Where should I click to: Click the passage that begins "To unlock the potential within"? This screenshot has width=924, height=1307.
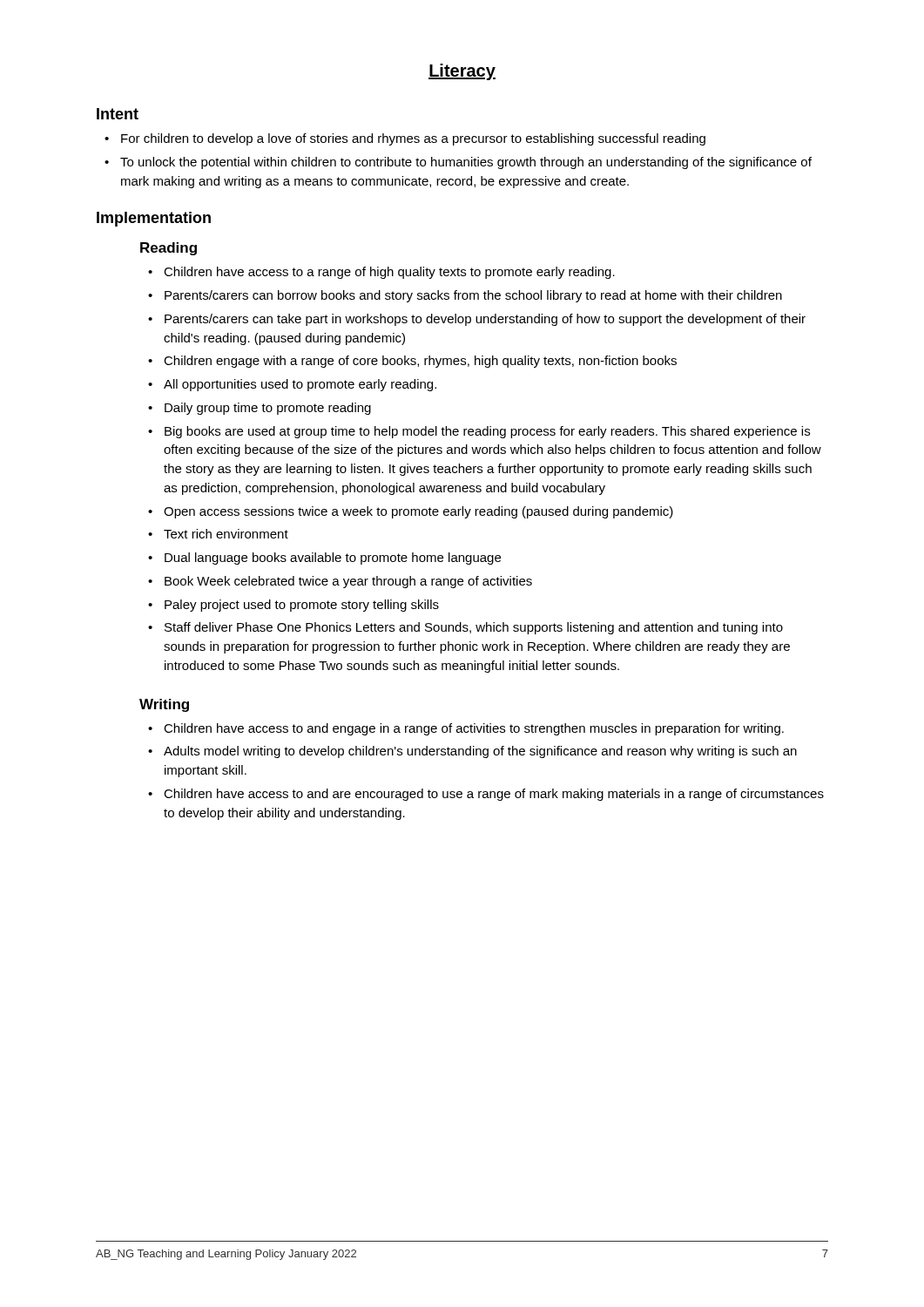(x=462, y=171)
